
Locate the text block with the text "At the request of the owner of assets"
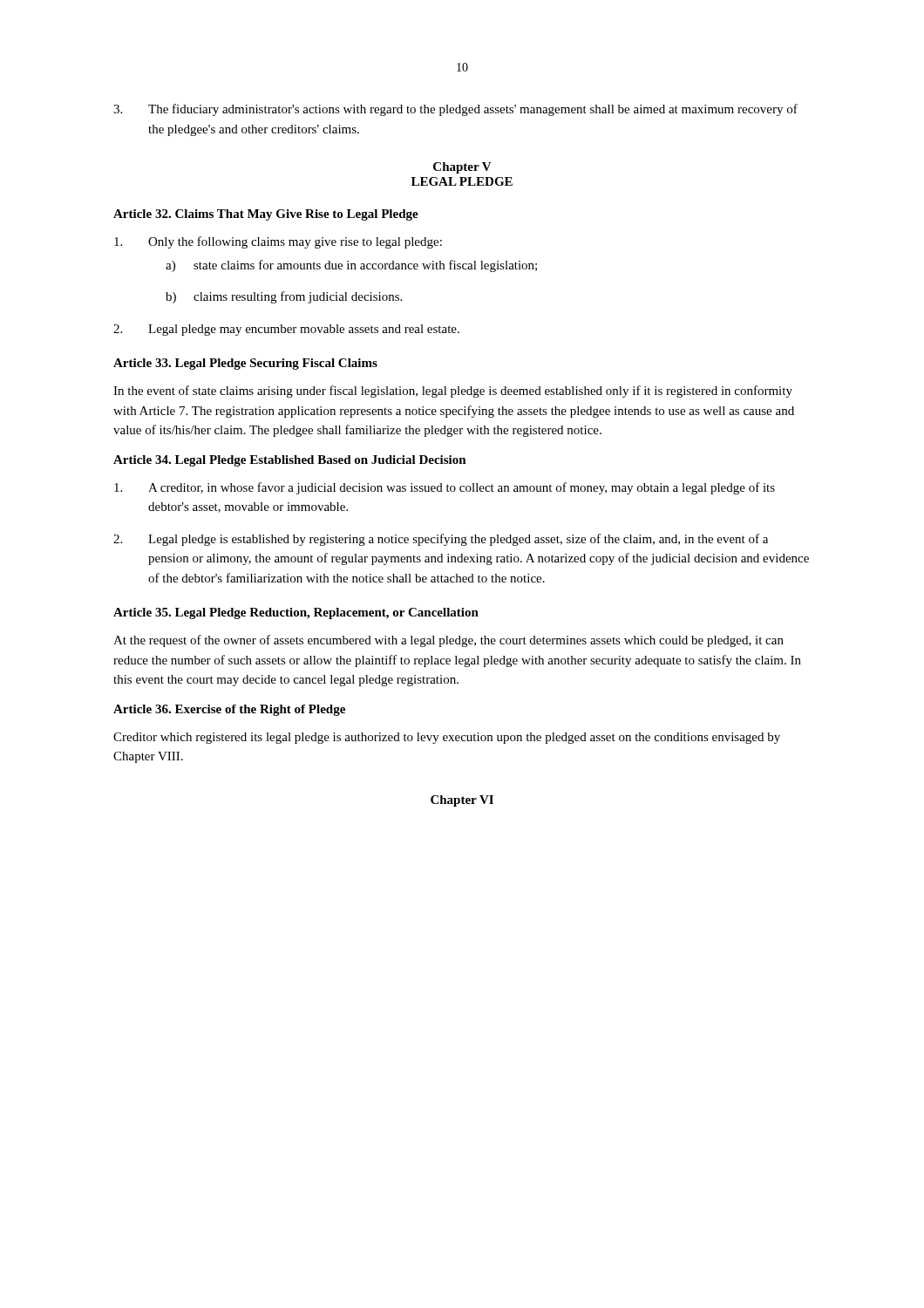pos(462,660)
